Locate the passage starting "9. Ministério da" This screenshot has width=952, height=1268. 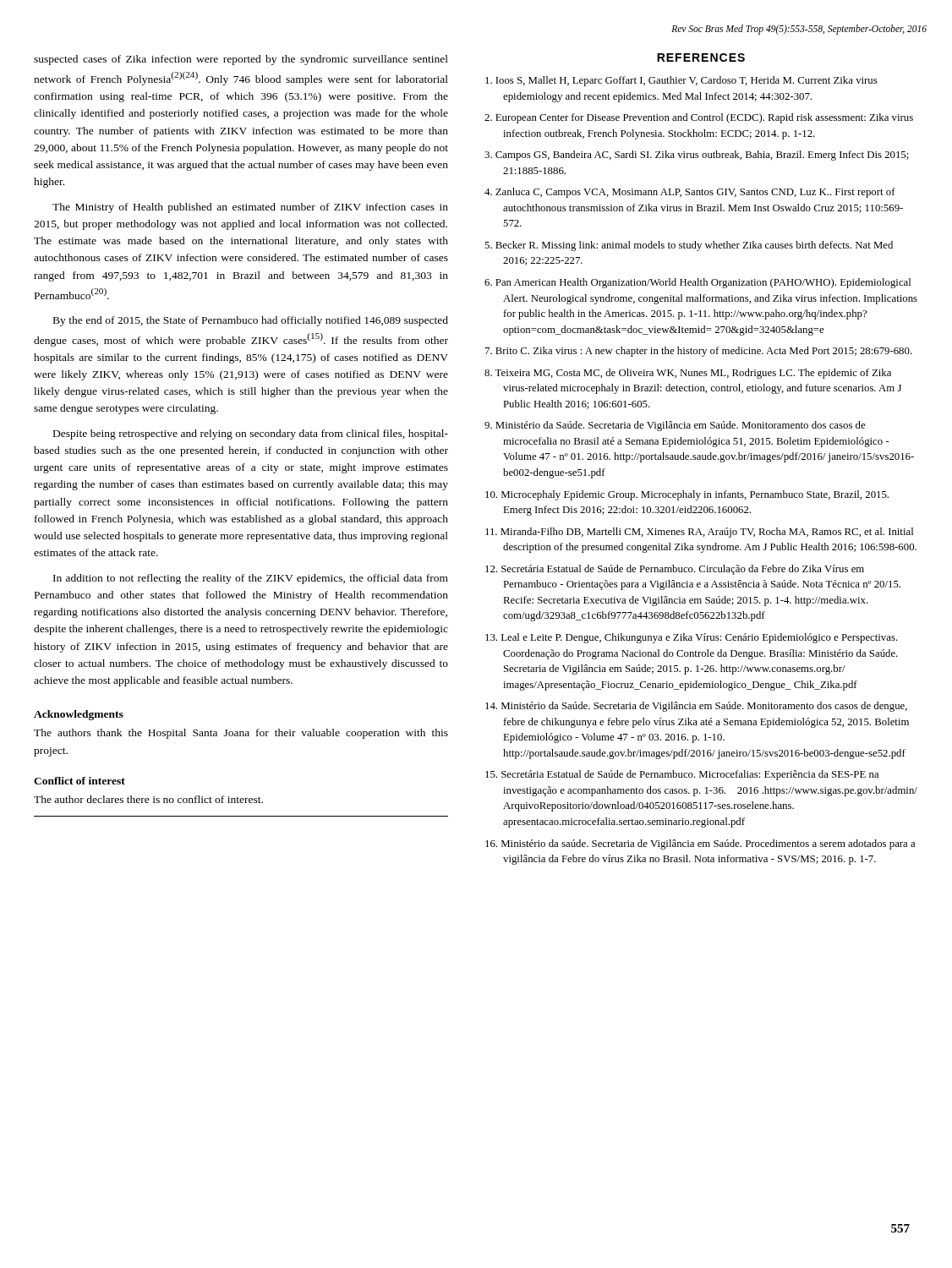point(699,449)
